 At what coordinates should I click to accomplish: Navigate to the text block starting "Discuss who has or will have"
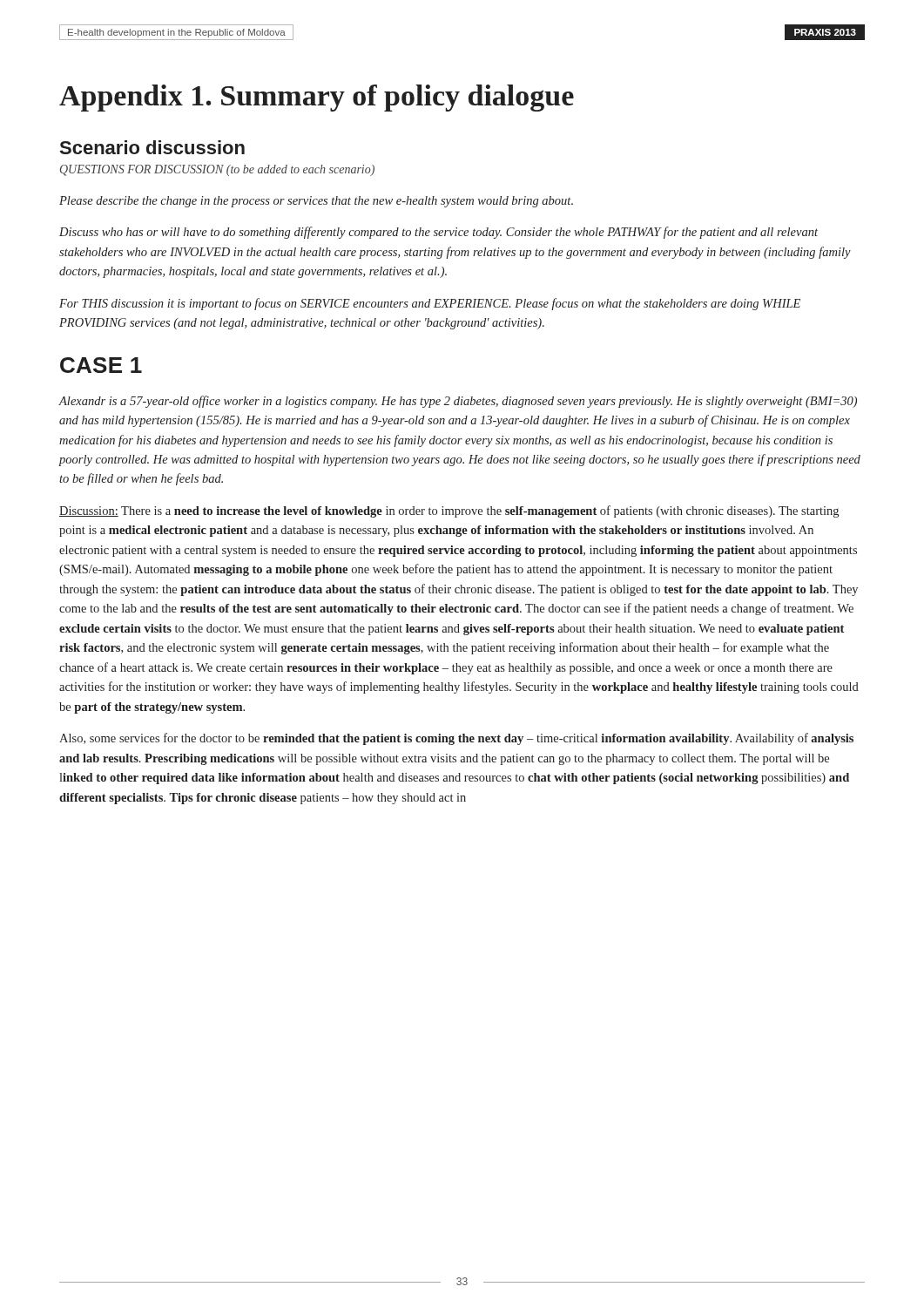[462, 252]
